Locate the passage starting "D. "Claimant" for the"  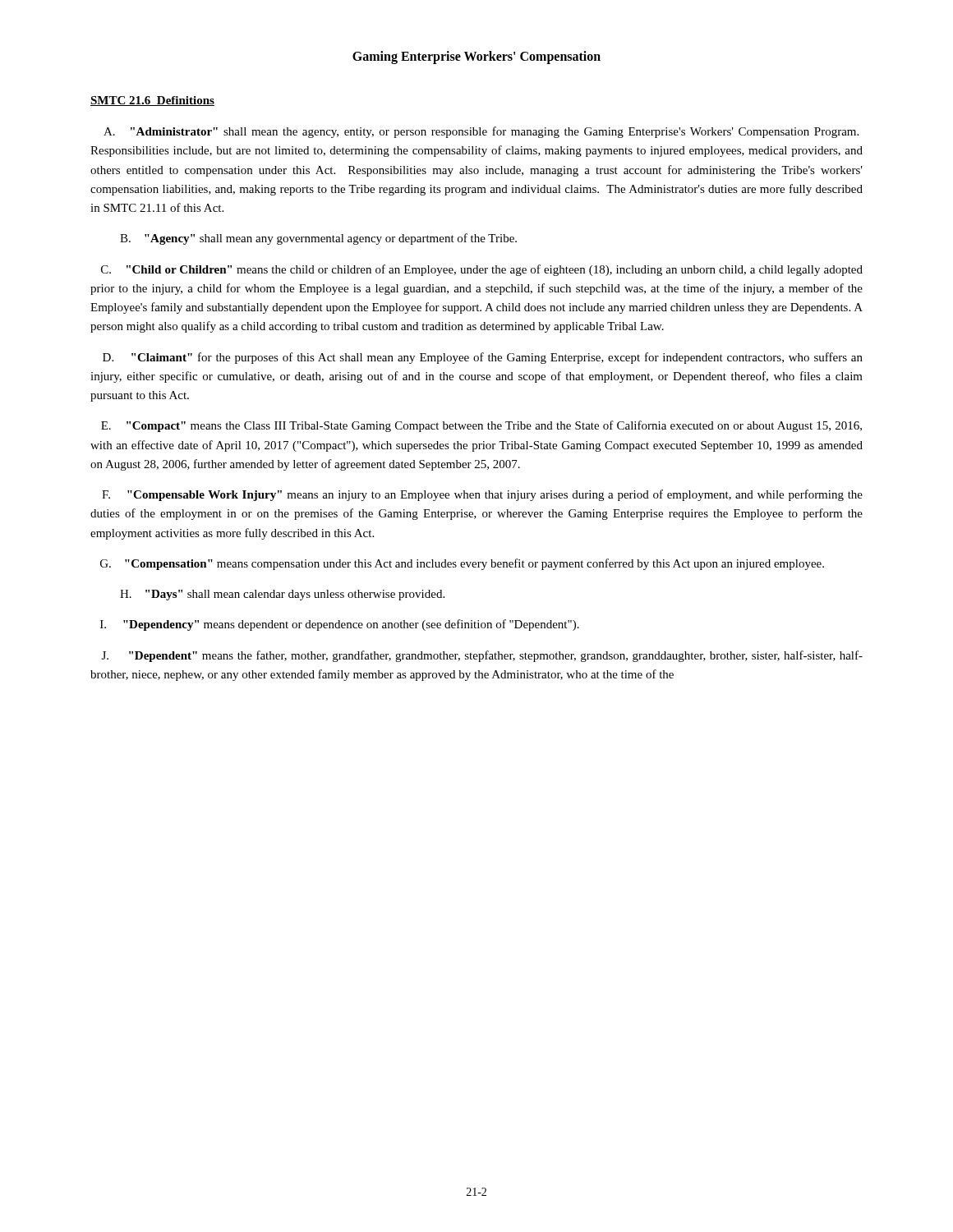coord(476,376)
